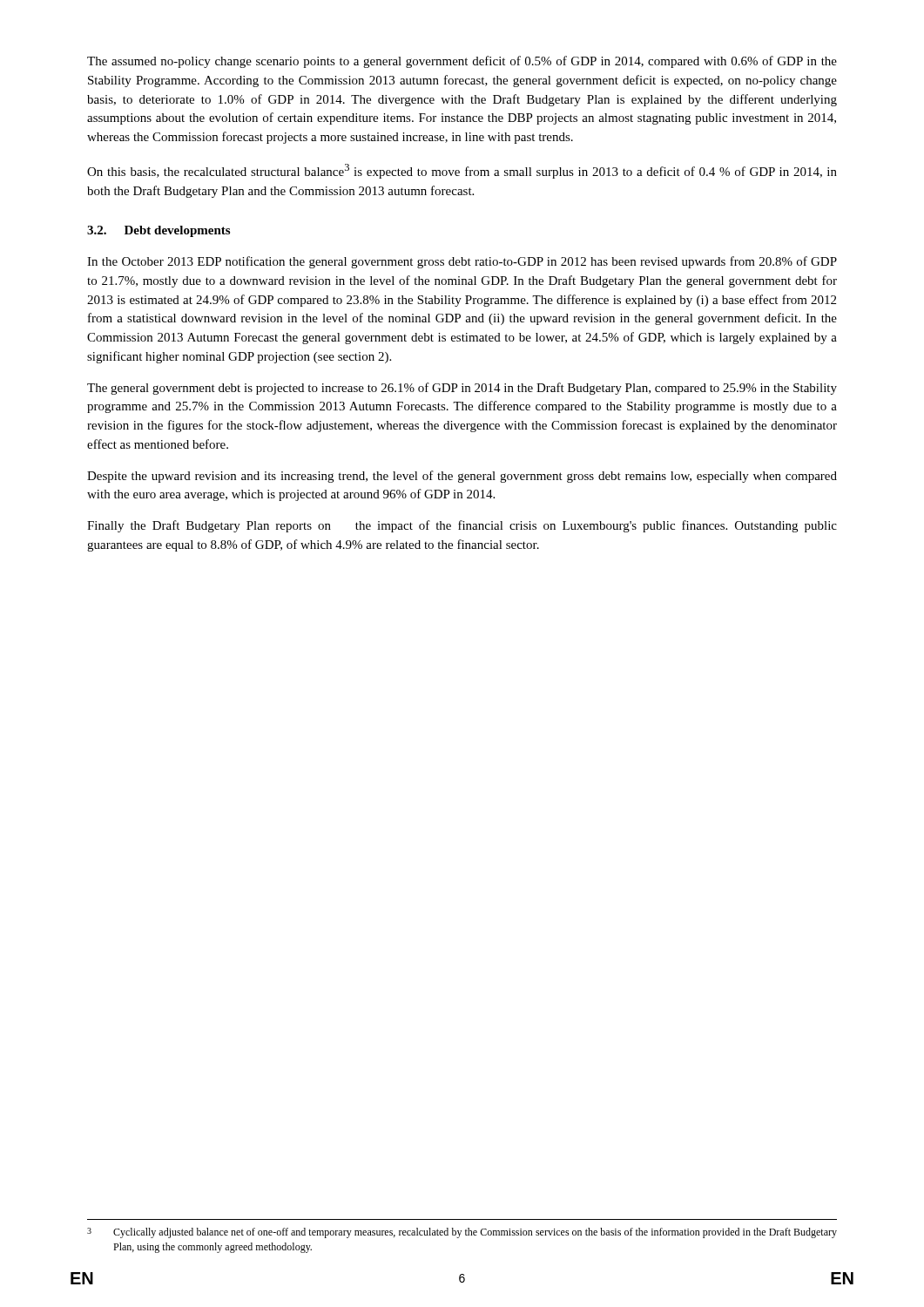
Task: Click on the block starting "In the October 2013"
Action: pyautogui.click(x=462, y=309)
